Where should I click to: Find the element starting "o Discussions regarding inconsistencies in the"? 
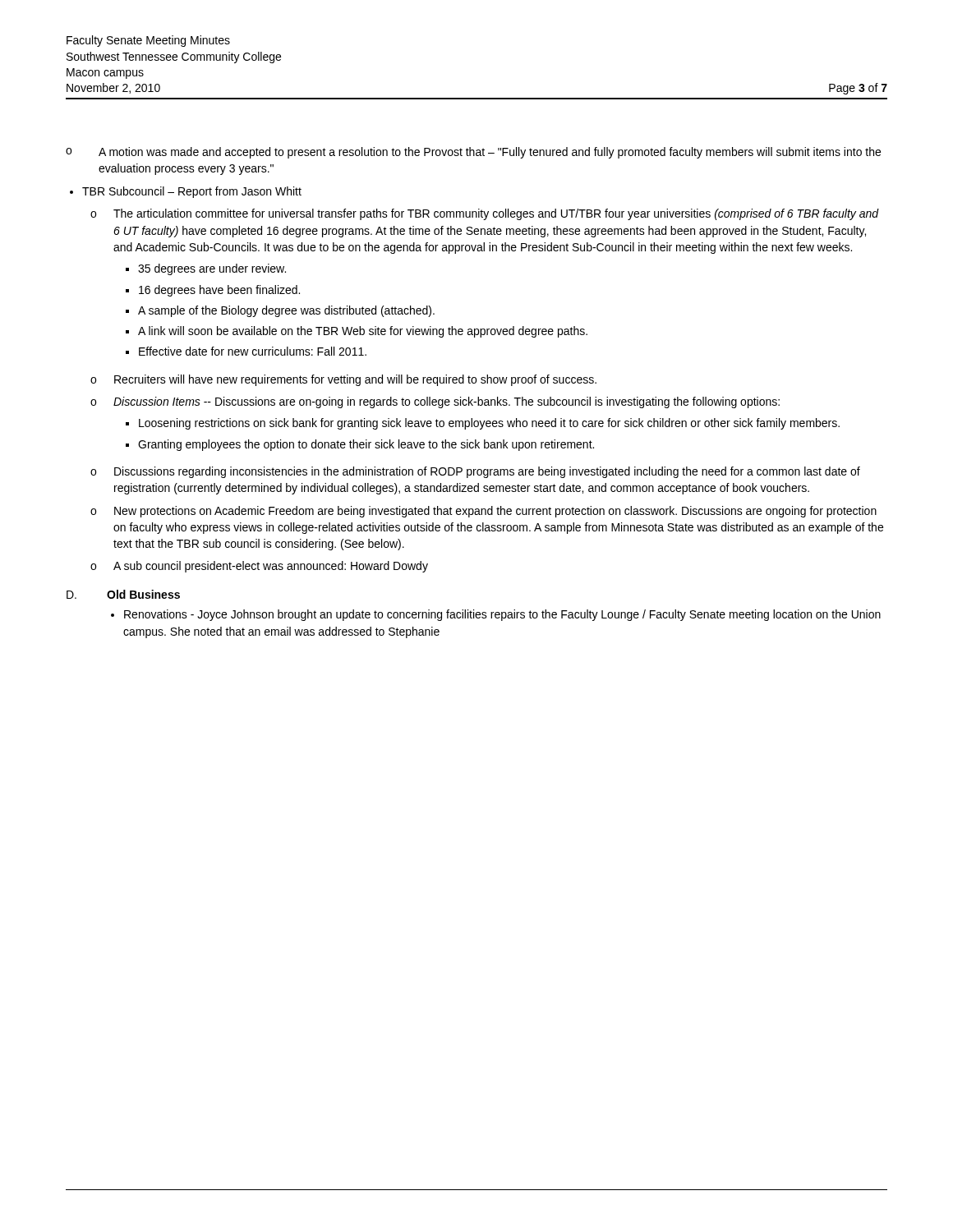(x=489, y=480)
